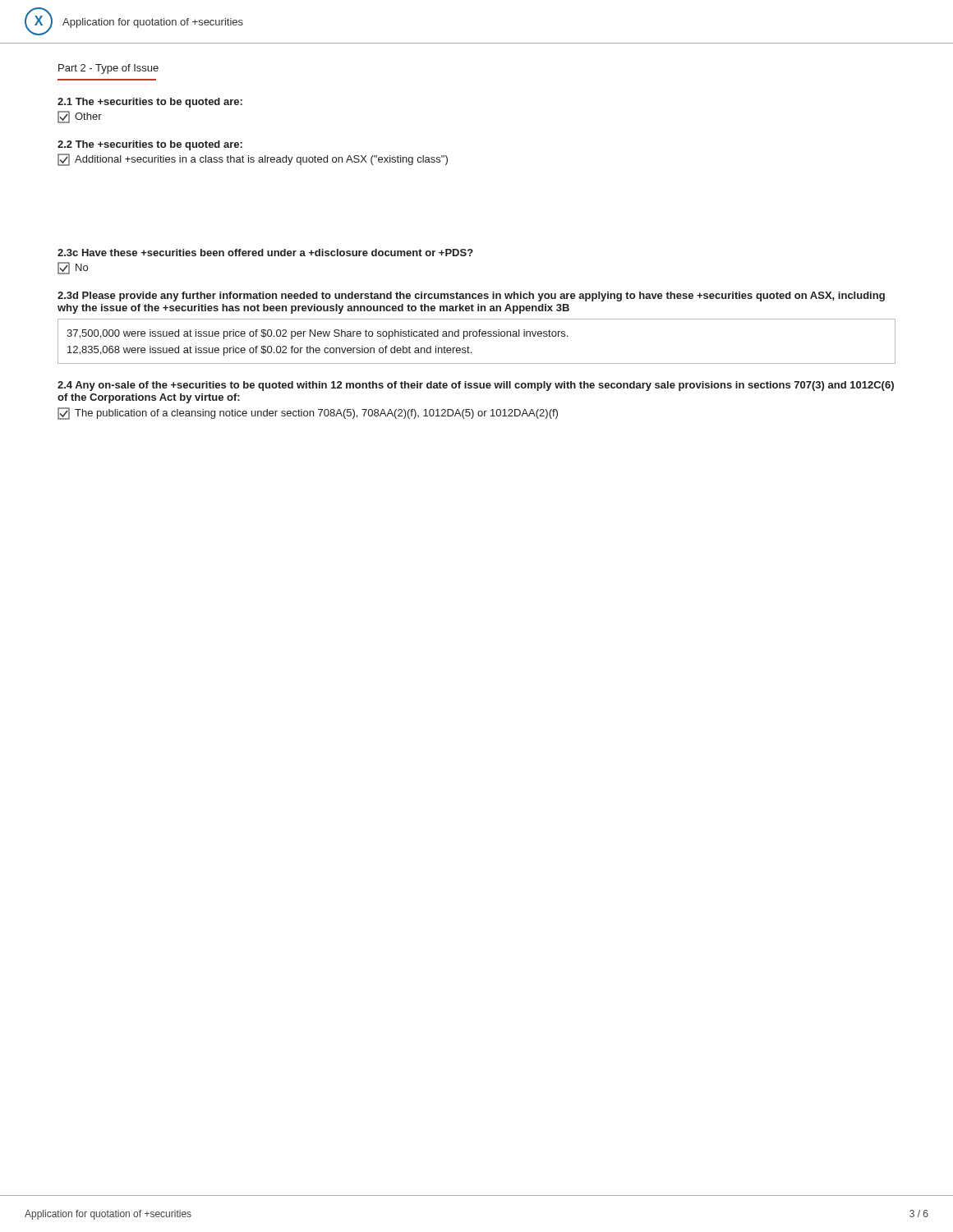Click on the block starting "3d Please provide any further information needed to"
This screenshot has width=953, height=1232.
tap(476, 326)
